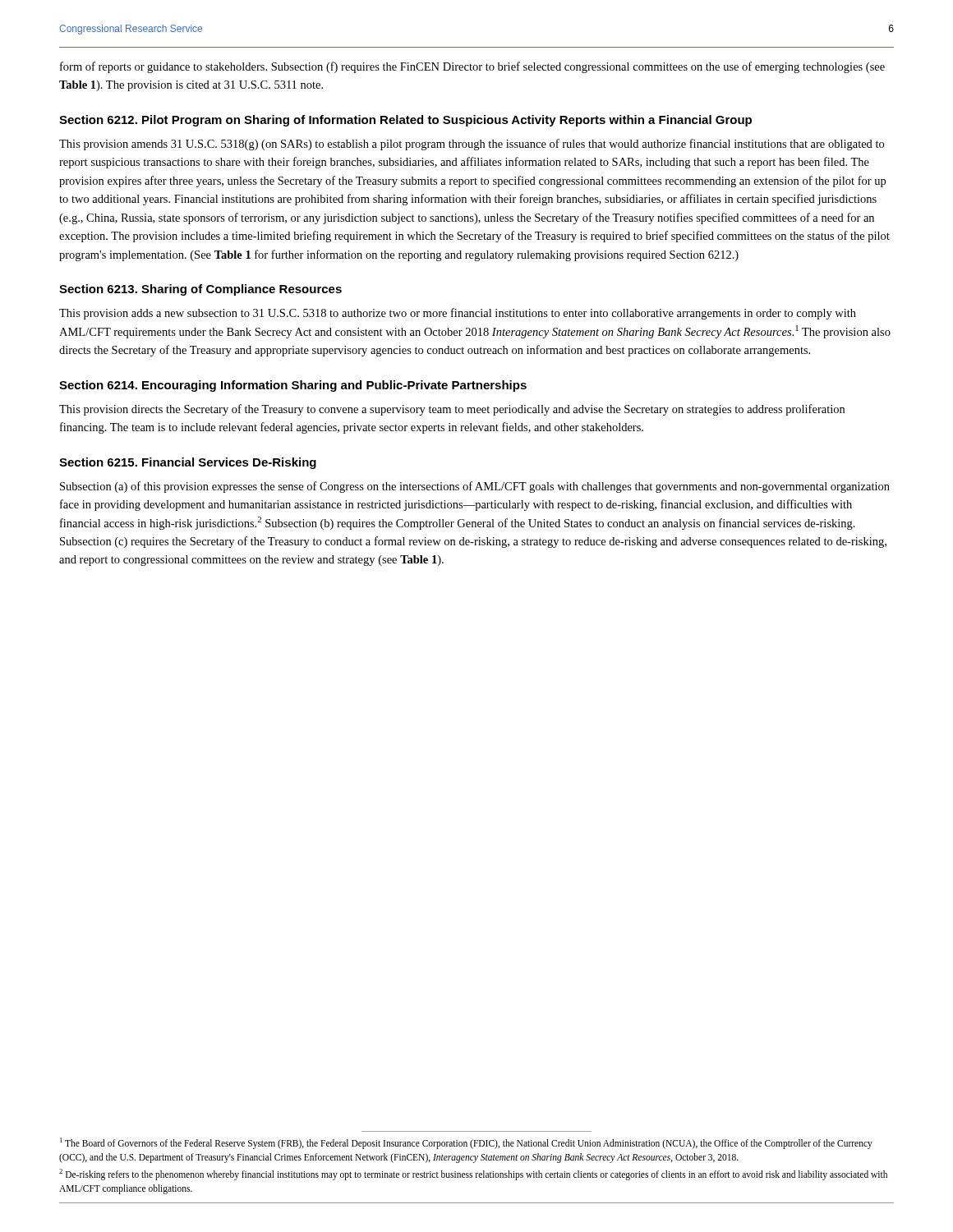953x1232 pixels.
Task: Locate the region starting "Section 6214. Encouraging Information Sharing and Public-Private Partnerships"
Action: coord(293,385)
